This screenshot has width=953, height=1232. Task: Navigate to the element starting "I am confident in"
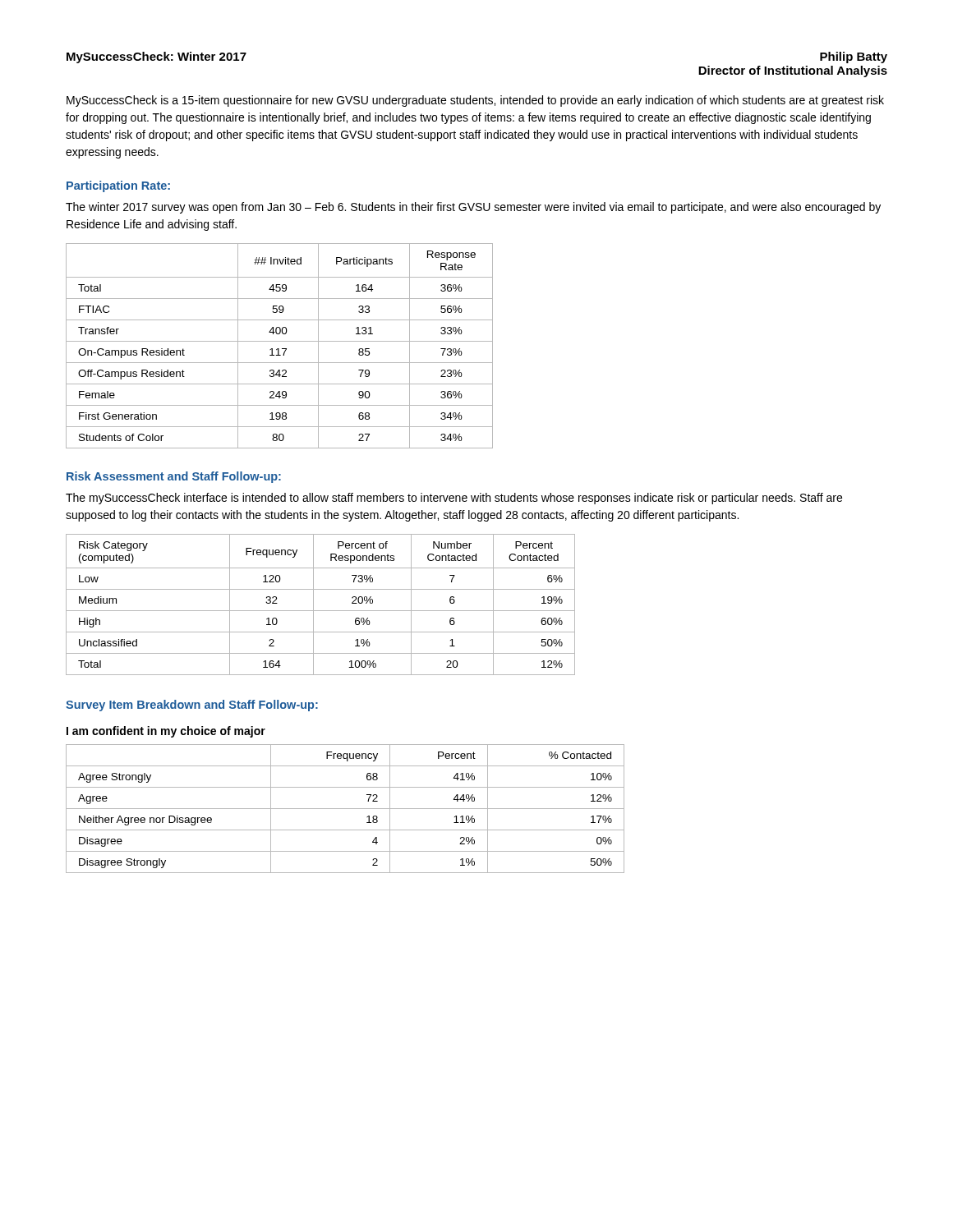(x=165, y=731)
